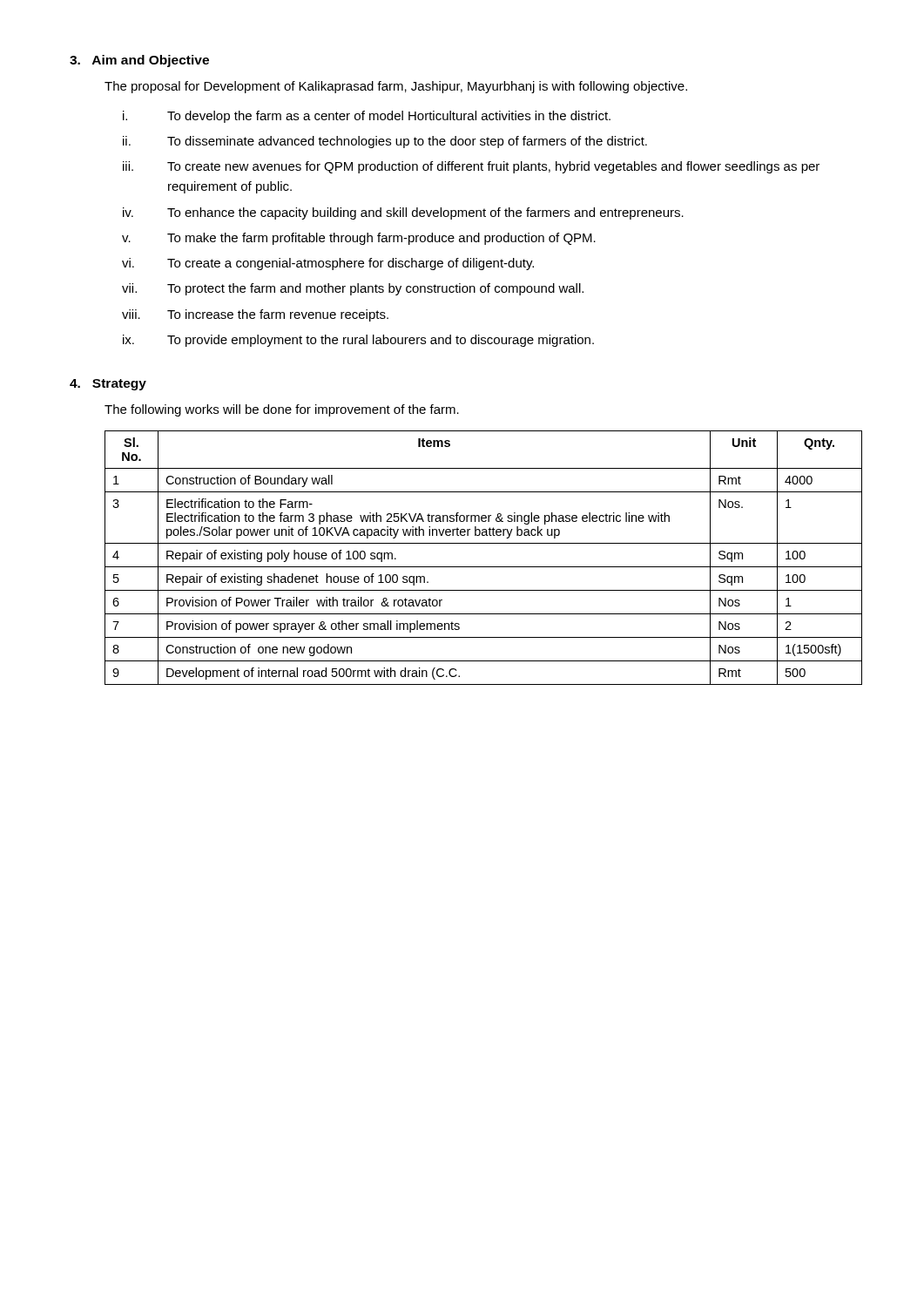Click where it says "4. Strategy"
This screenshot has height=1307, width=924.
(108, 383)
